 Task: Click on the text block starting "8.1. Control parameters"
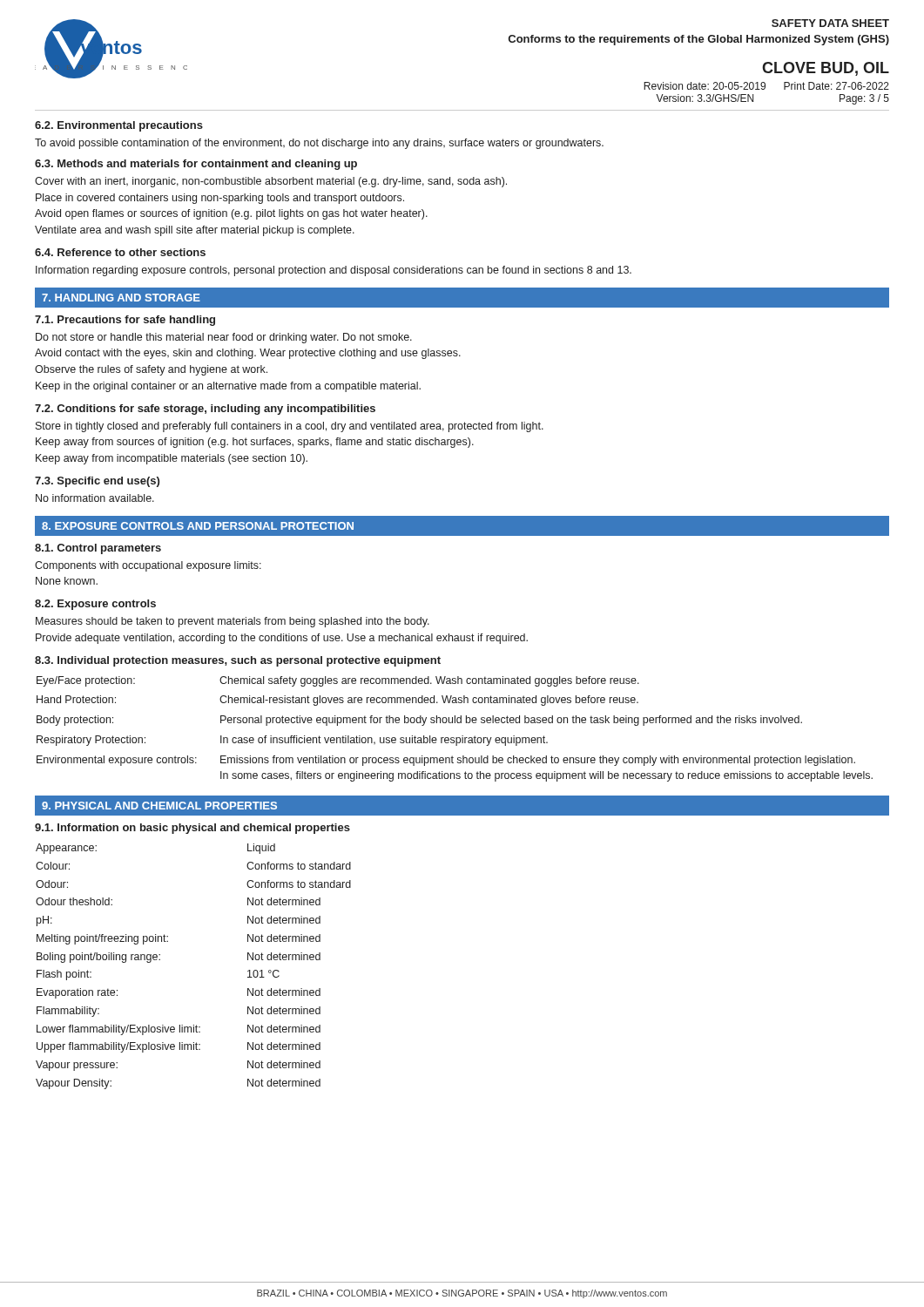click(98, 547)
